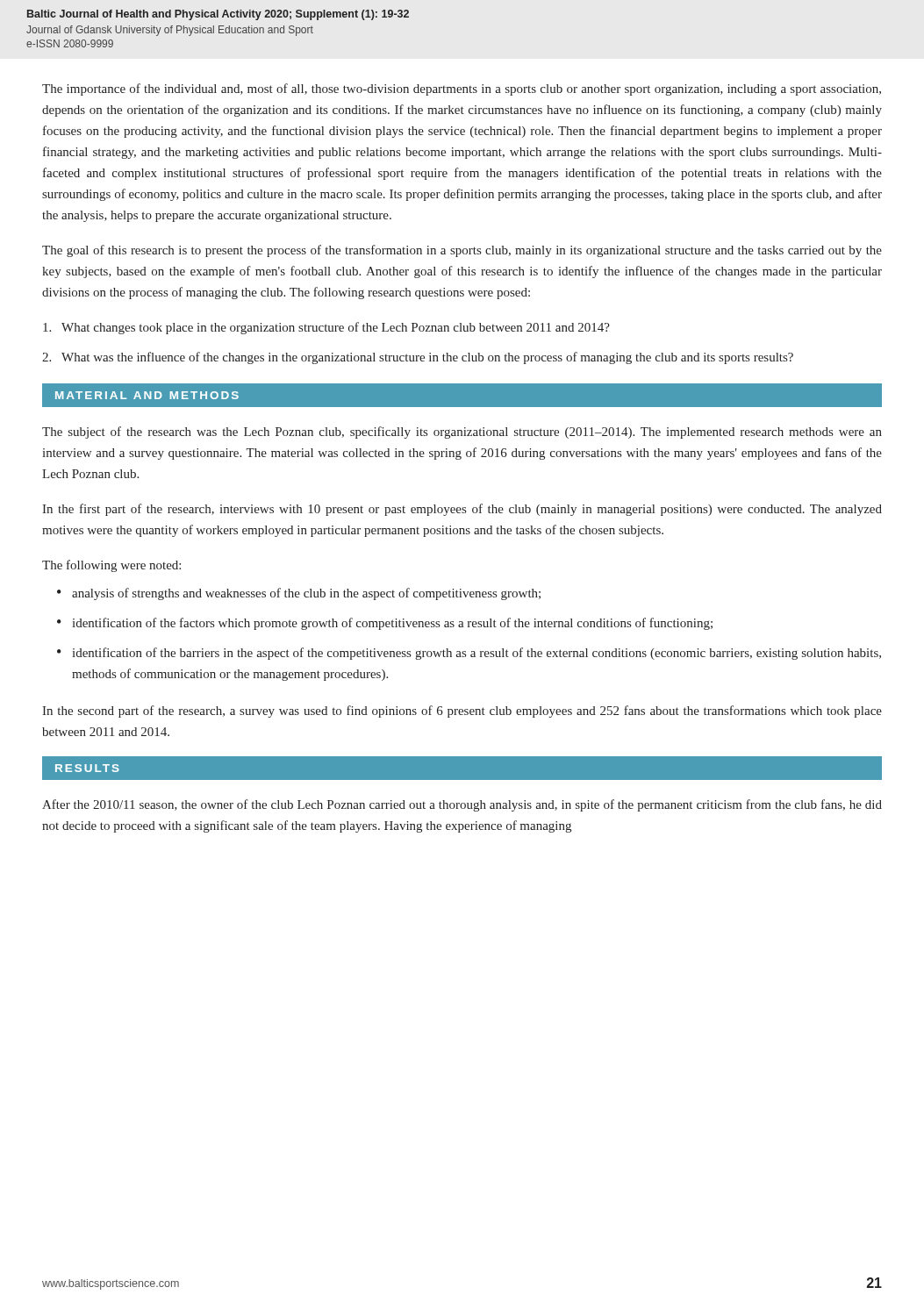The width and height of the screenshot is (924, 1316).
Task: Find the block on this page that starts "After the 2010/11"
Action: tap(462, 815)
